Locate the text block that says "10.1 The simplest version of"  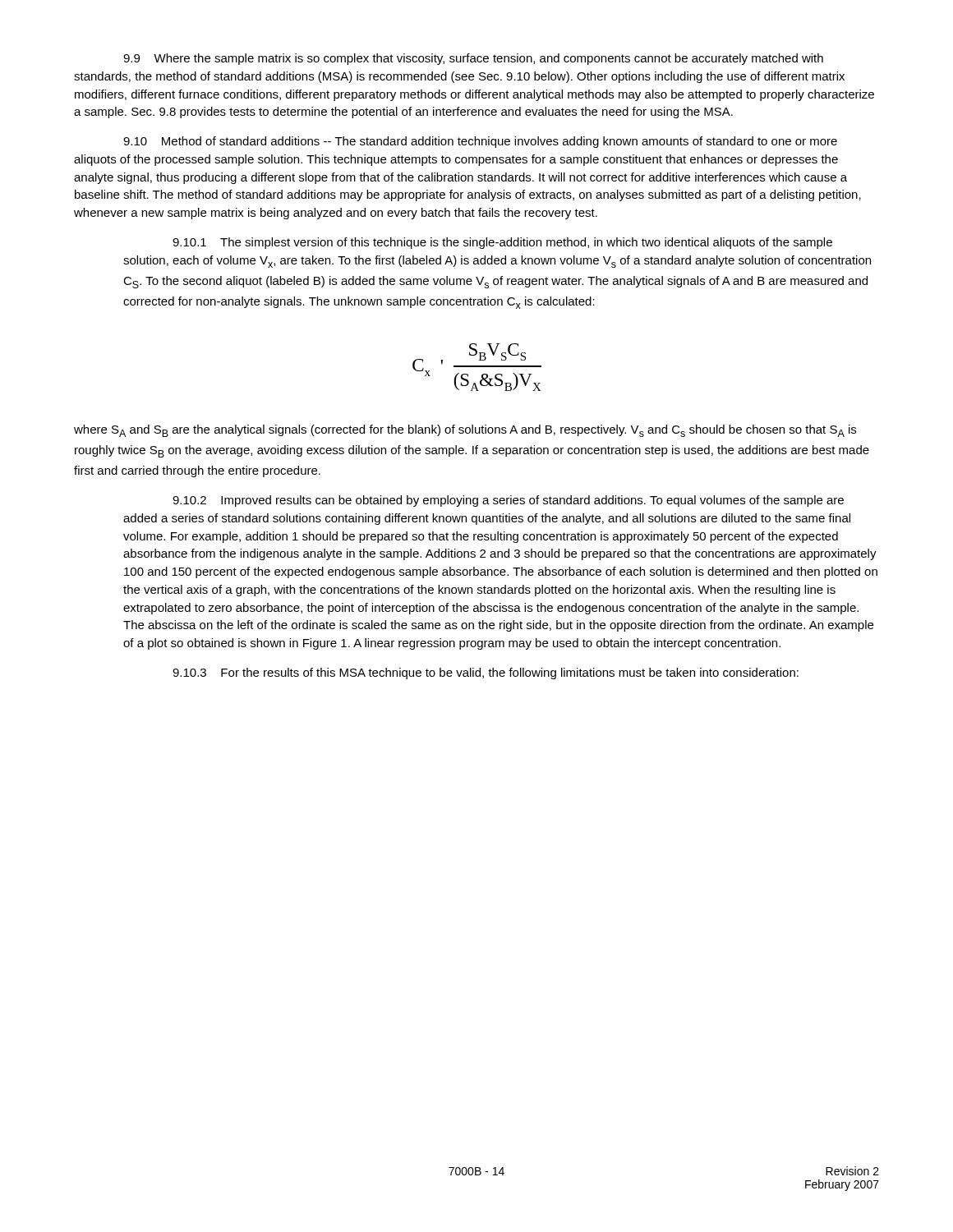click(x=501, y=273)
